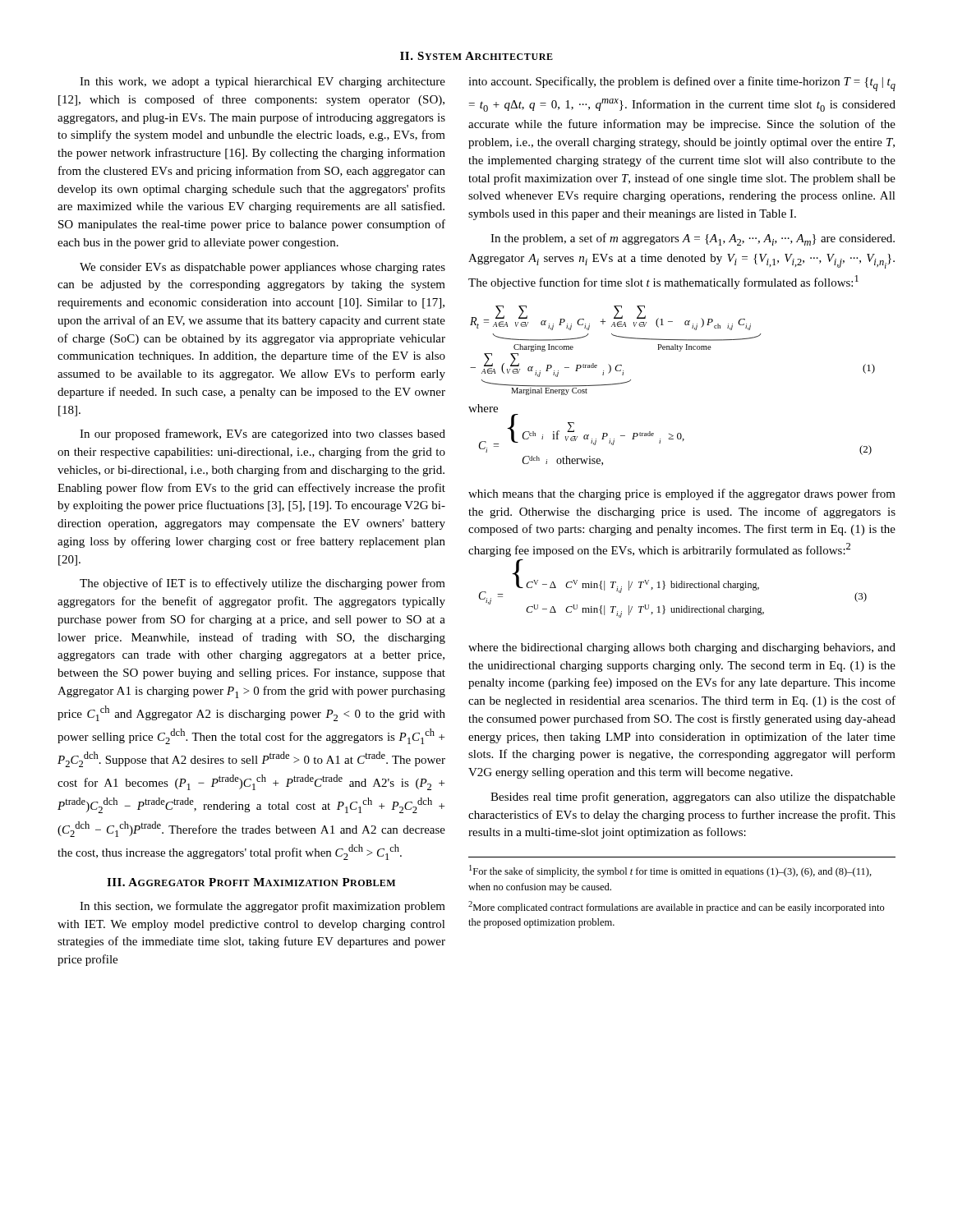Click the passage that begins "In our proposed framework, EVs"

coord(251,497)
